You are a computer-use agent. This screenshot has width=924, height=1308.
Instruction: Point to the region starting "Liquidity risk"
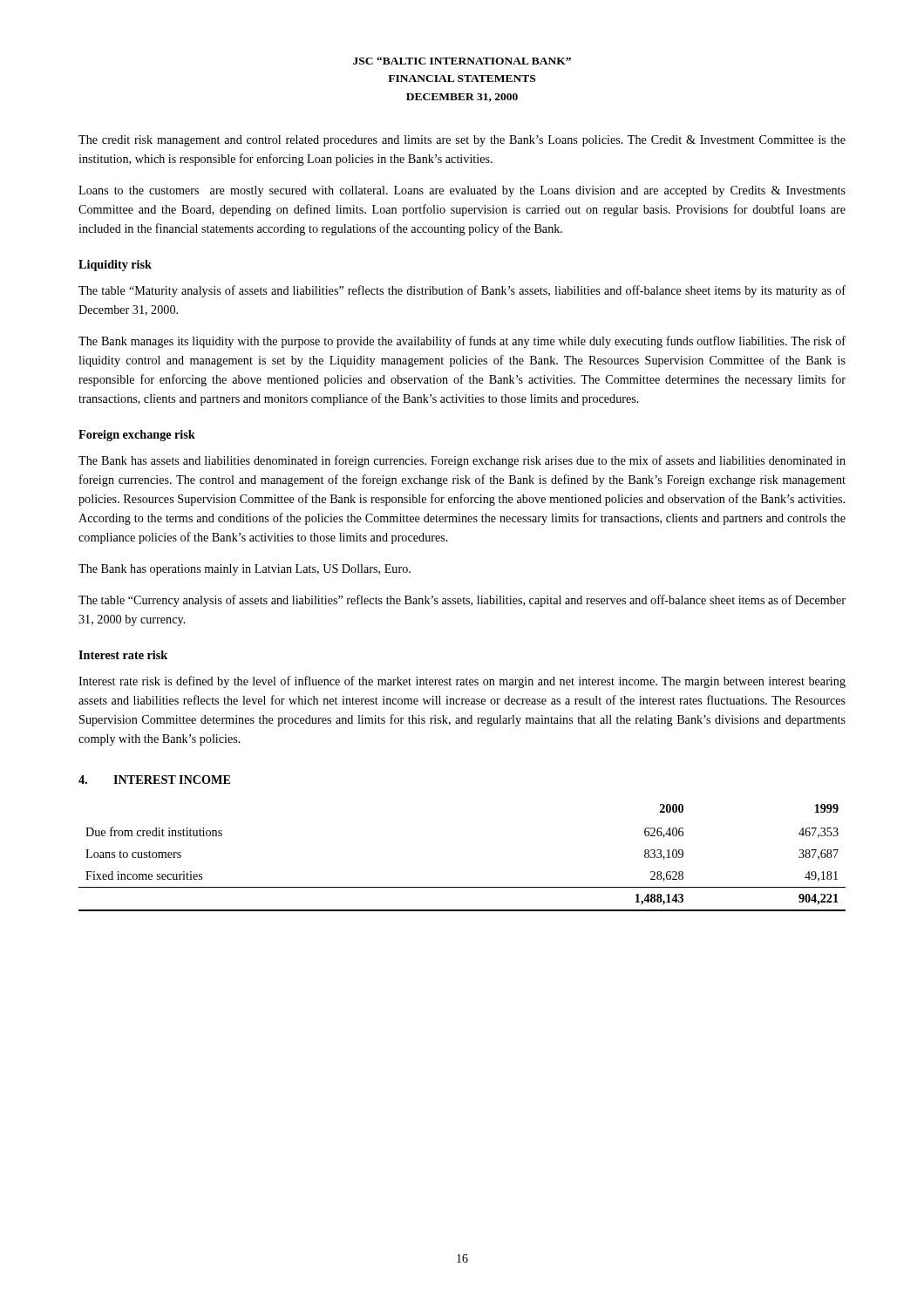point(115,264)
